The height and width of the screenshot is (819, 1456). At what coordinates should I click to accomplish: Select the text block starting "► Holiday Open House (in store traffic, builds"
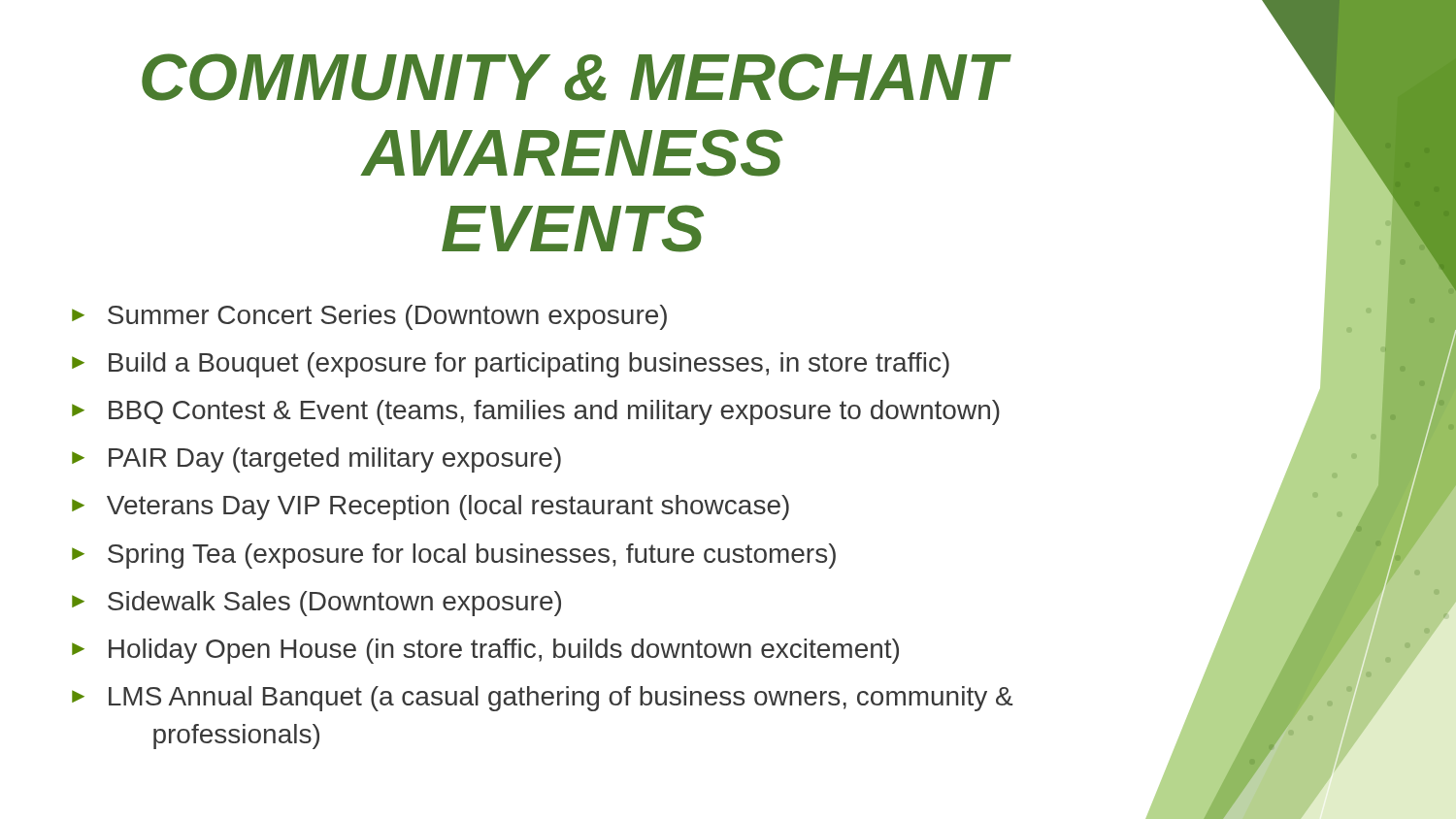click(x=484, y=649)
